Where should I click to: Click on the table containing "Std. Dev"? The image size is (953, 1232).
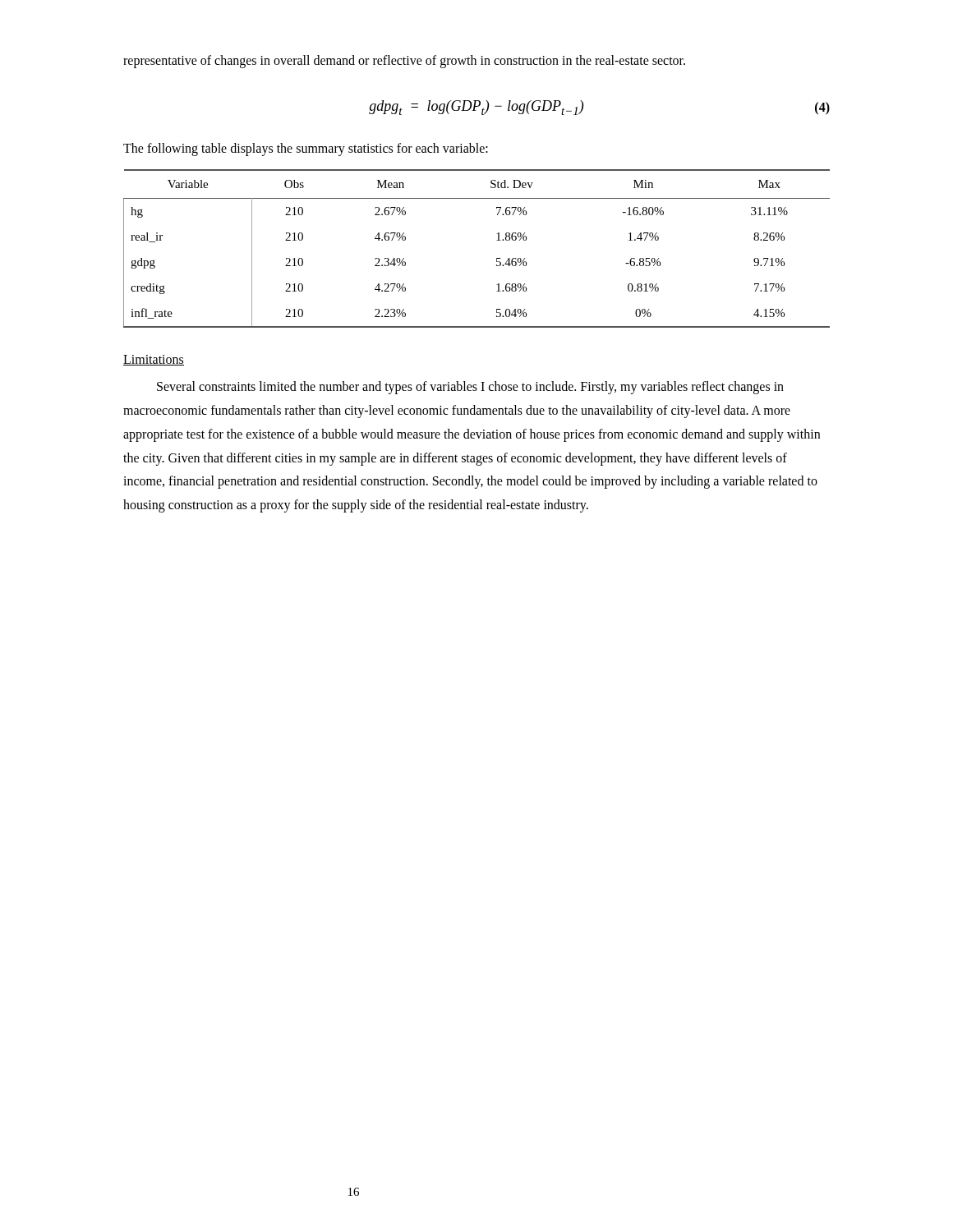click(x=476, y=249)
